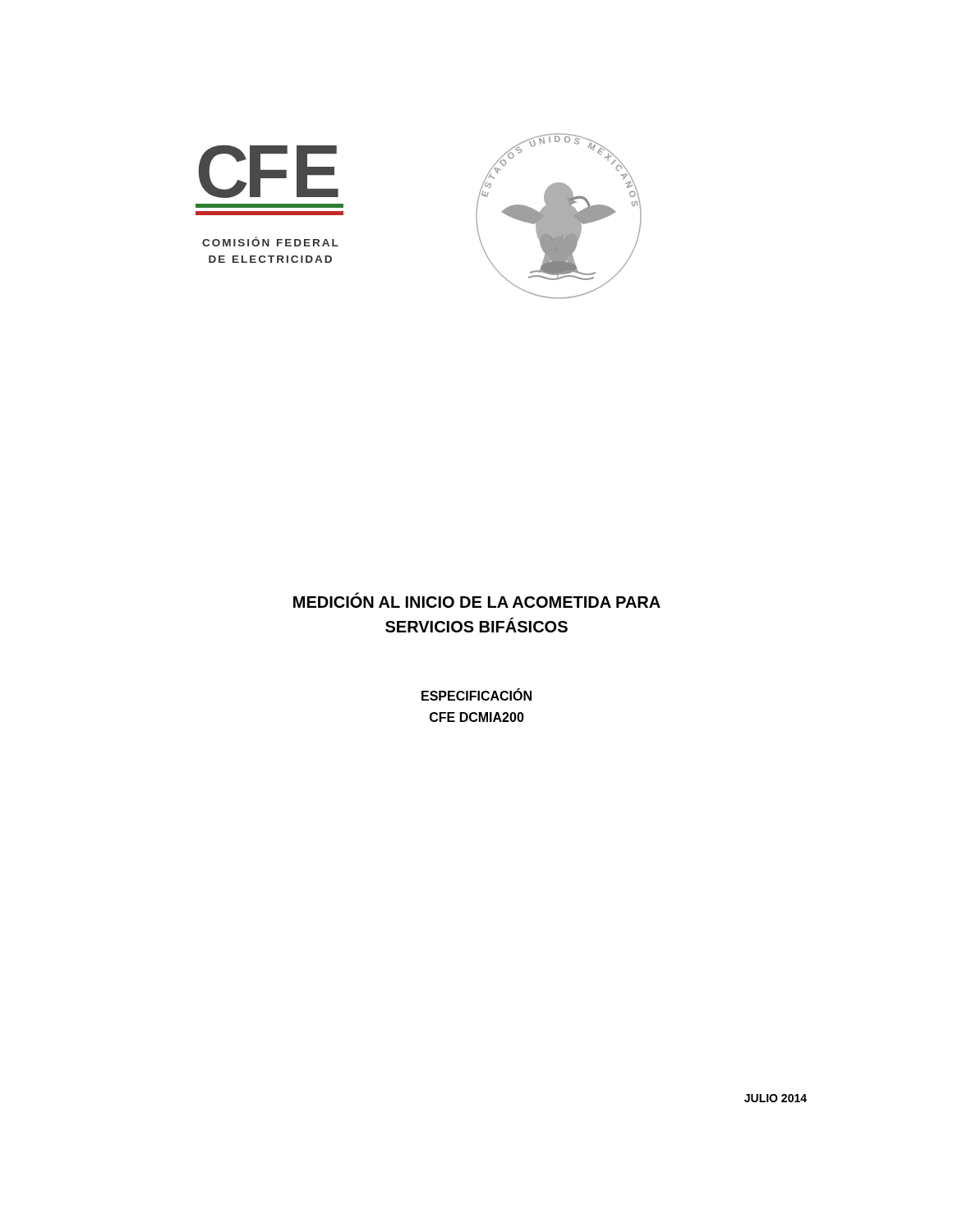The width and height of the screenshot is (953, 1232).
Task: Point to the block starting "ESPECIFICACIÓNCFE DCMIA200"
Action: coord(476,707)
